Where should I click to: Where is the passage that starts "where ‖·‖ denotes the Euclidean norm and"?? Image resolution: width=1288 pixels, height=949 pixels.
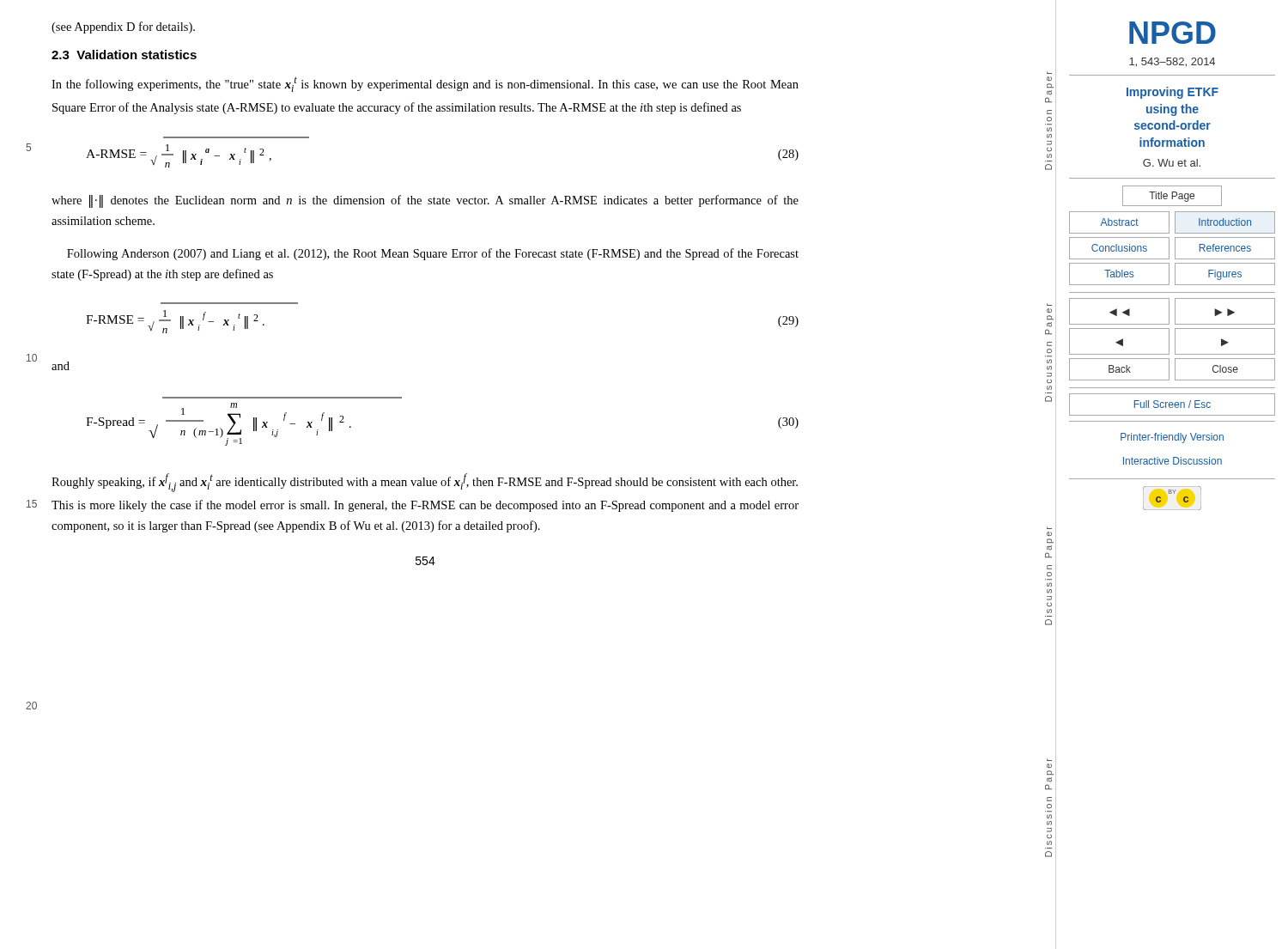click(x=425, y=210)
